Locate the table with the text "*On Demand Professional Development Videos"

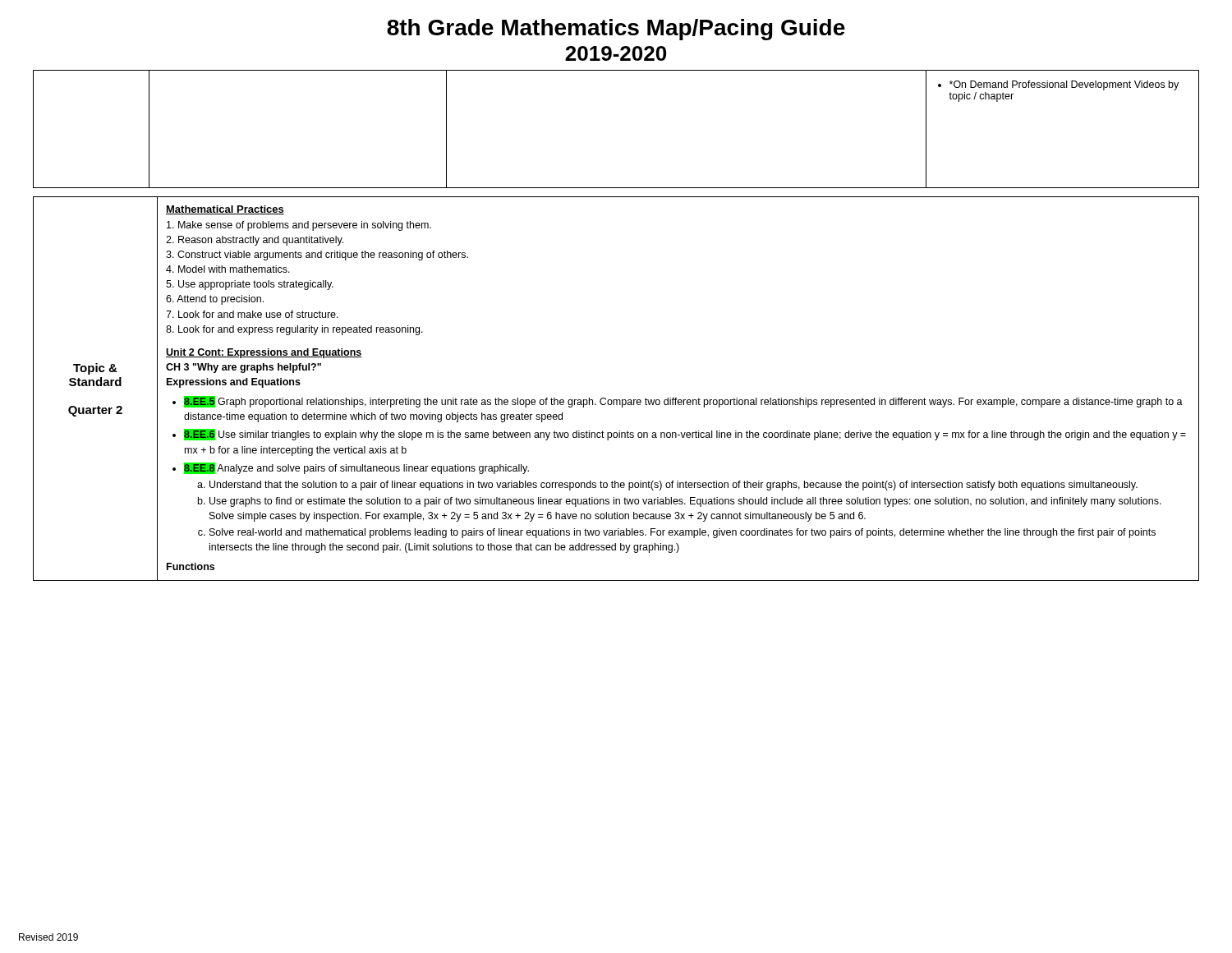point(616,129)
